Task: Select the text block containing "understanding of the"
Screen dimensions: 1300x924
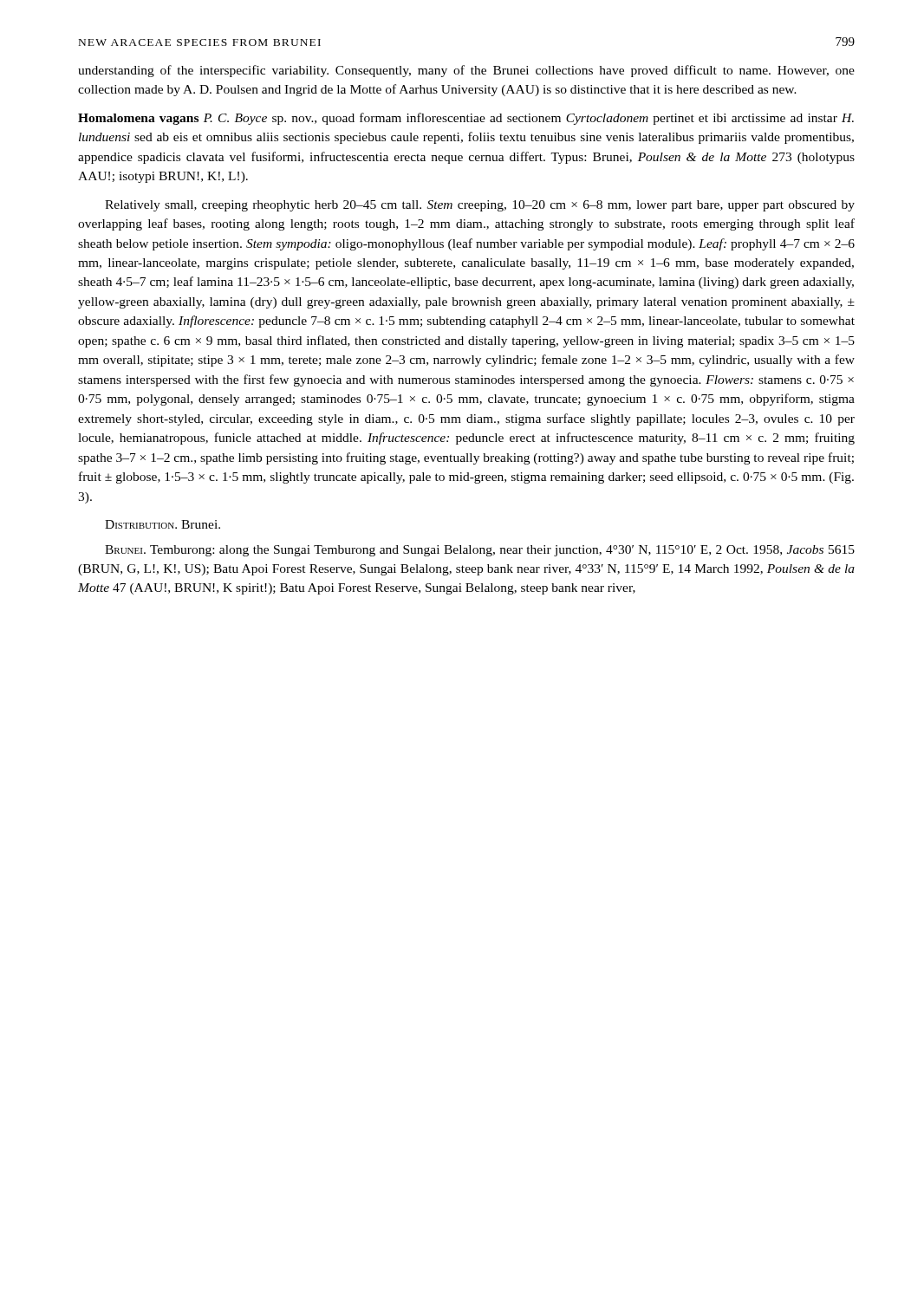Action: (x=466, y=80)
